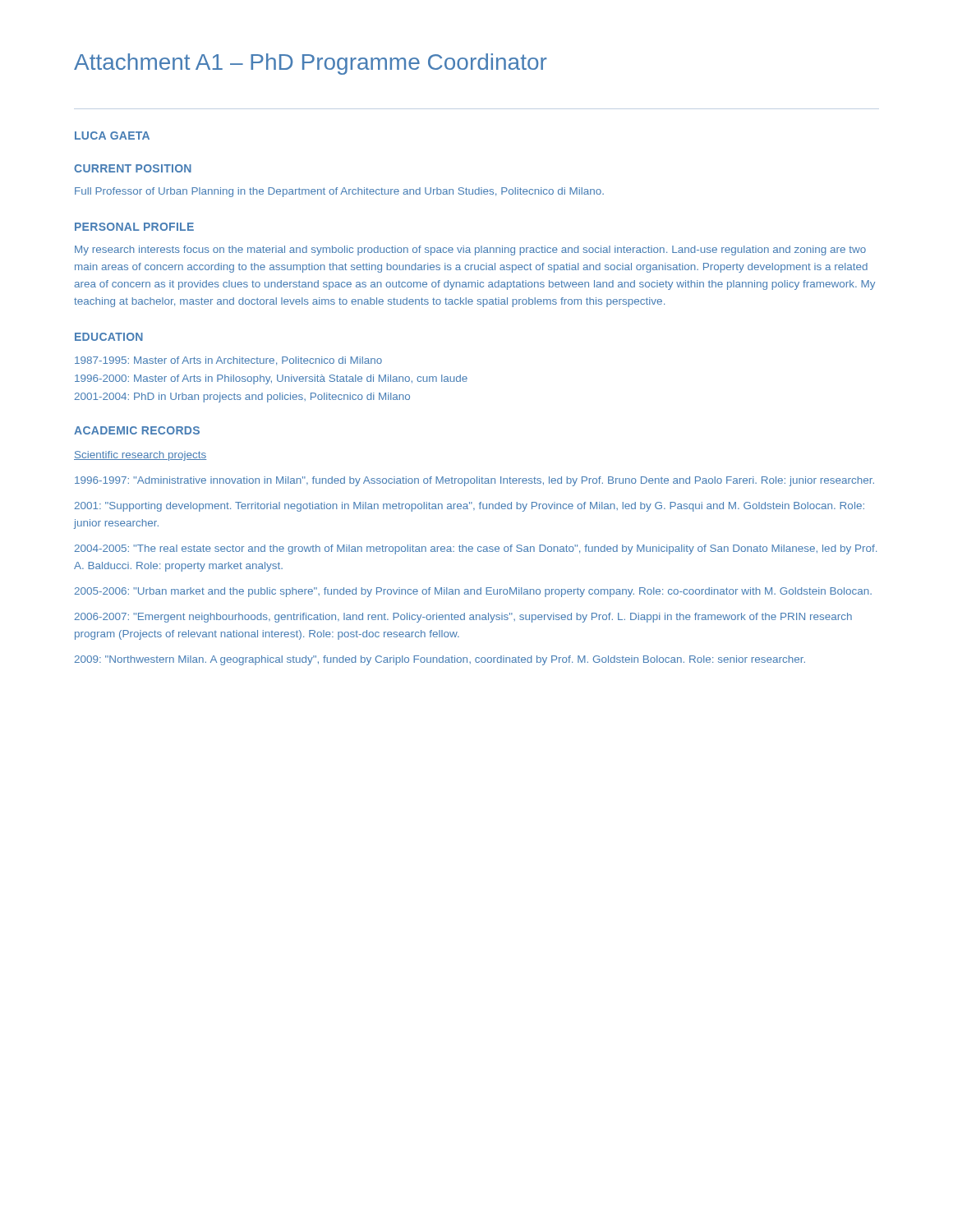Viewport: 953px width, 1232px height.
Task: Locate the title with the text "Attachment A1 – PhD"
Action: 310,62
